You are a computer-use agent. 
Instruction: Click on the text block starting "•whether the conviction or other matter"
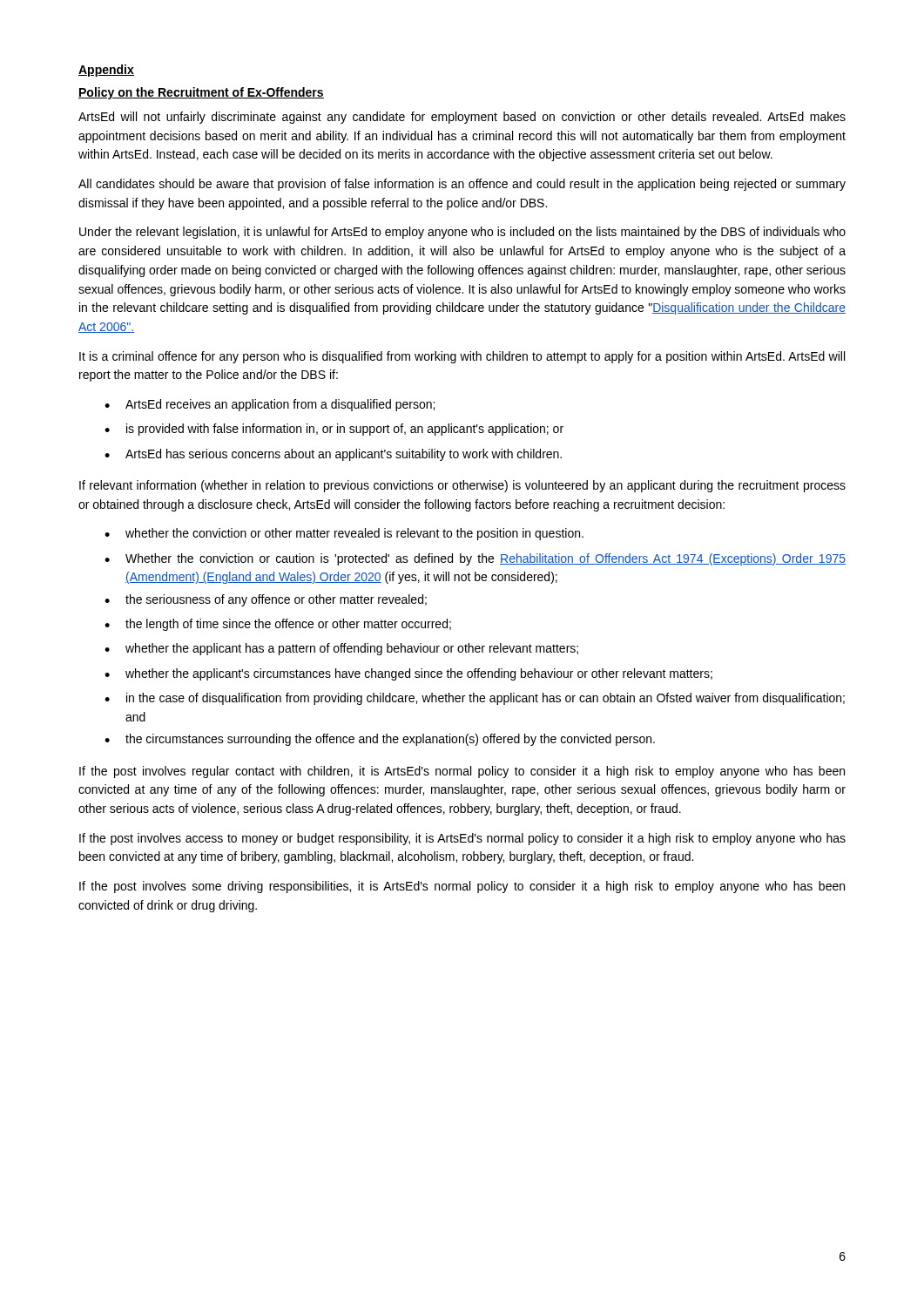pyautogui.click(x=344, y=535)
